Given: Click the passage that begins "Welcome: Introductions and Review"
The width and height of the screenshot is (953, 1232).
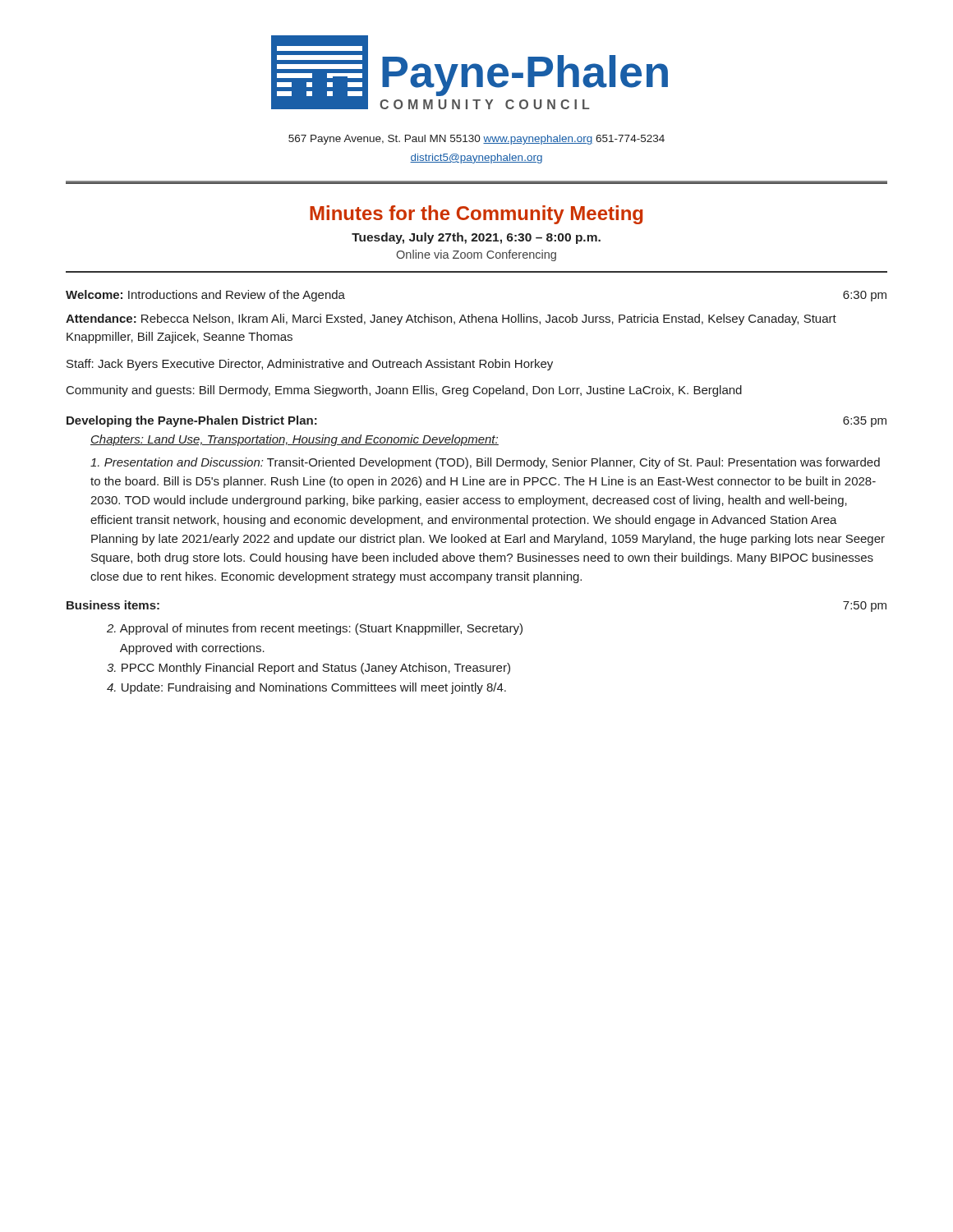Looking at the screenshot, I should [x=204, y=295].
